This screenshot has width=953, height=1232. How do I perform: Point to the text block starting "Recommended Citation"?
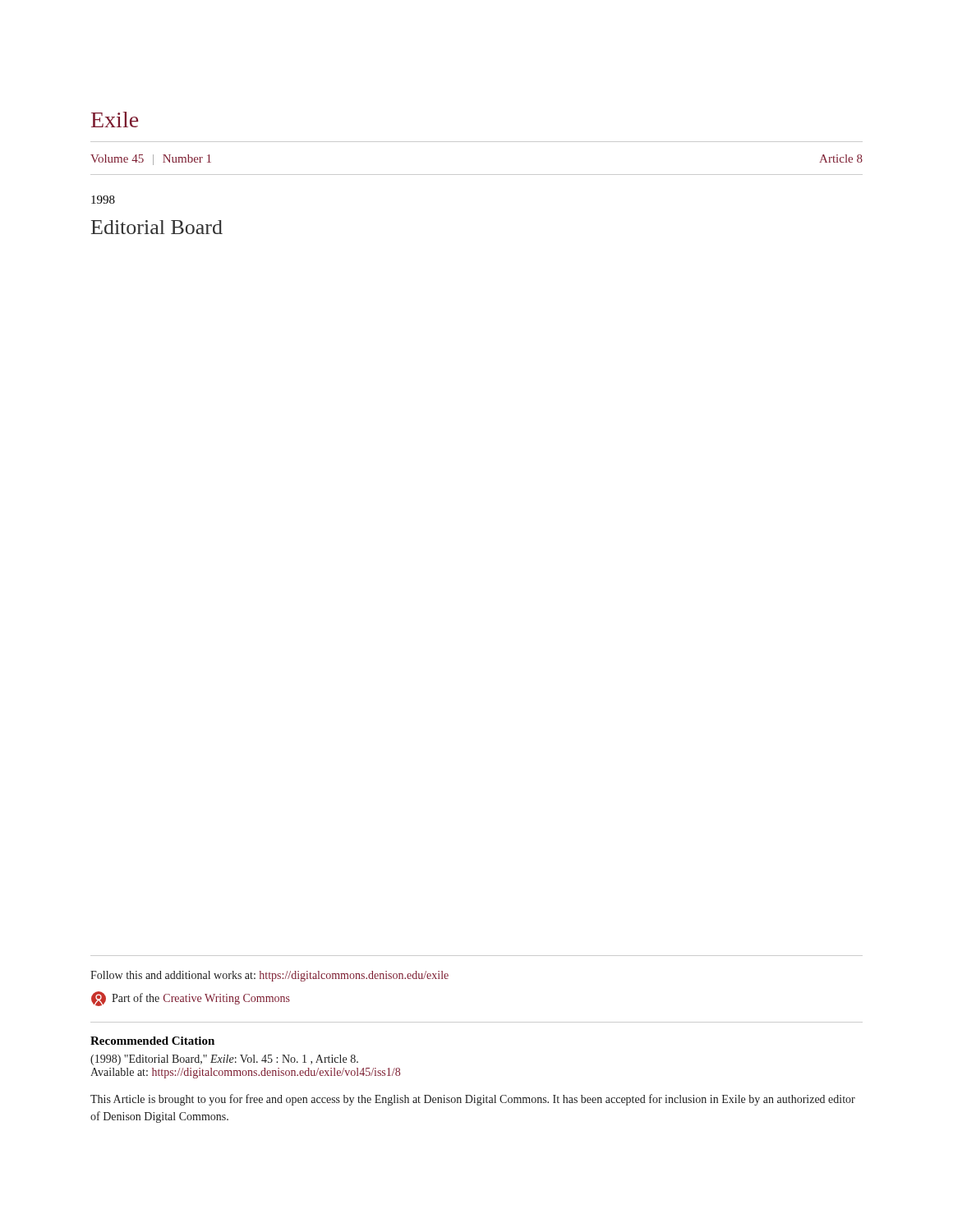pos(152,1041)
